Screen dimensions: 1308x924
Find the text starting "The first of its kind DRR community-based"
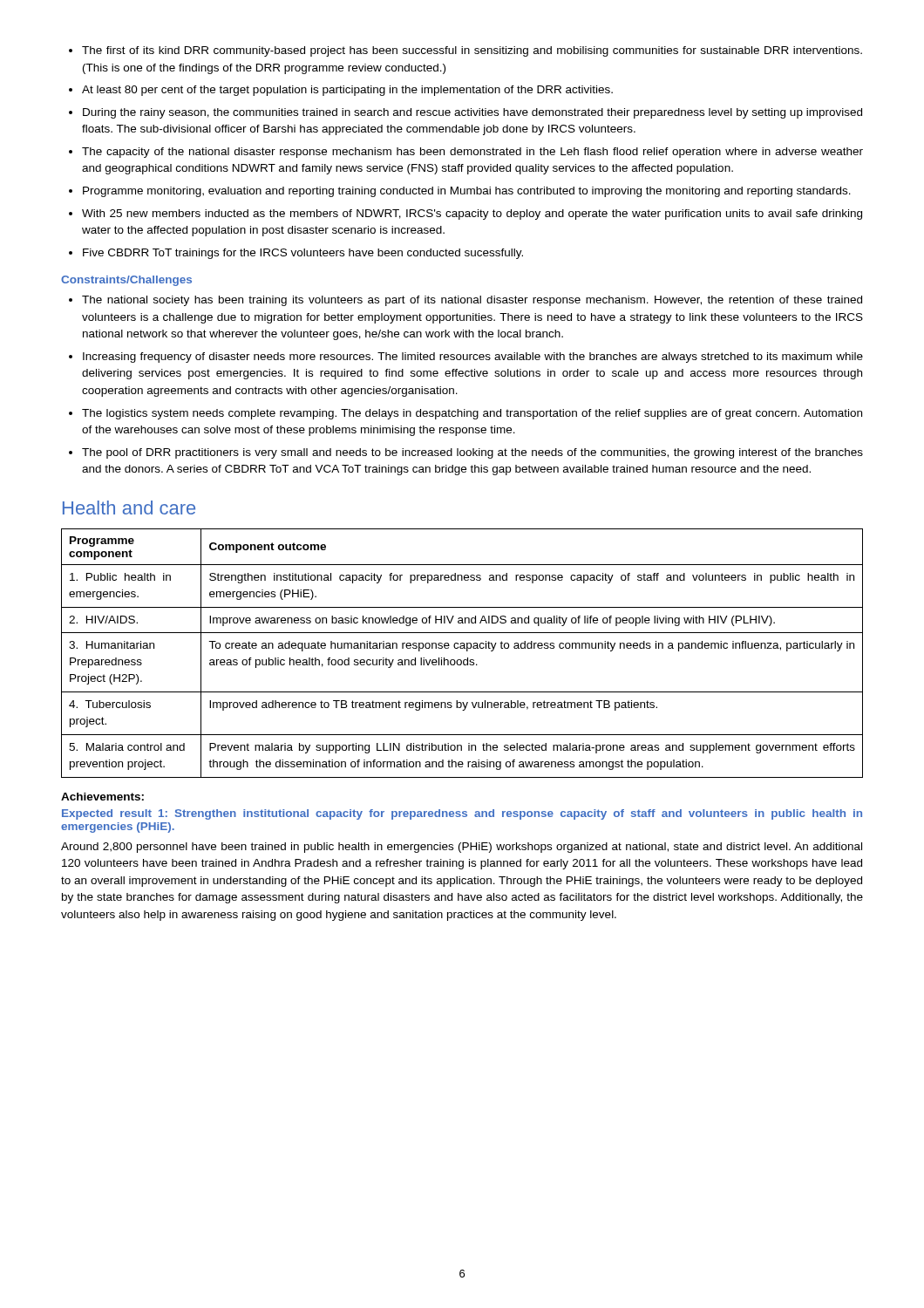(472, 59)
